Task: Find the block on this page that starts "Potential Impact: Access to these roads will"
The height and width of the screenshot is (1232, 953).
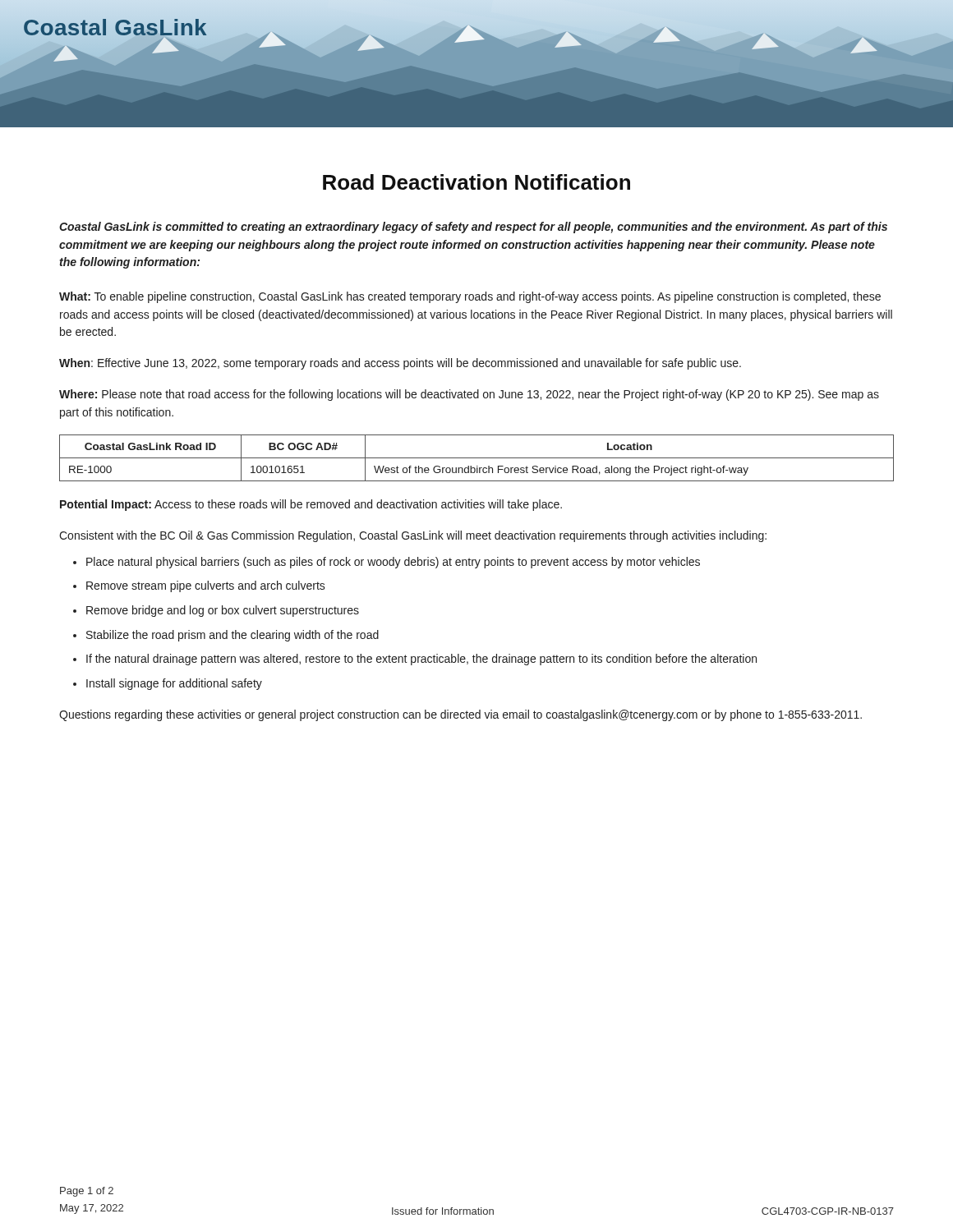Action: tap(311, 504)
